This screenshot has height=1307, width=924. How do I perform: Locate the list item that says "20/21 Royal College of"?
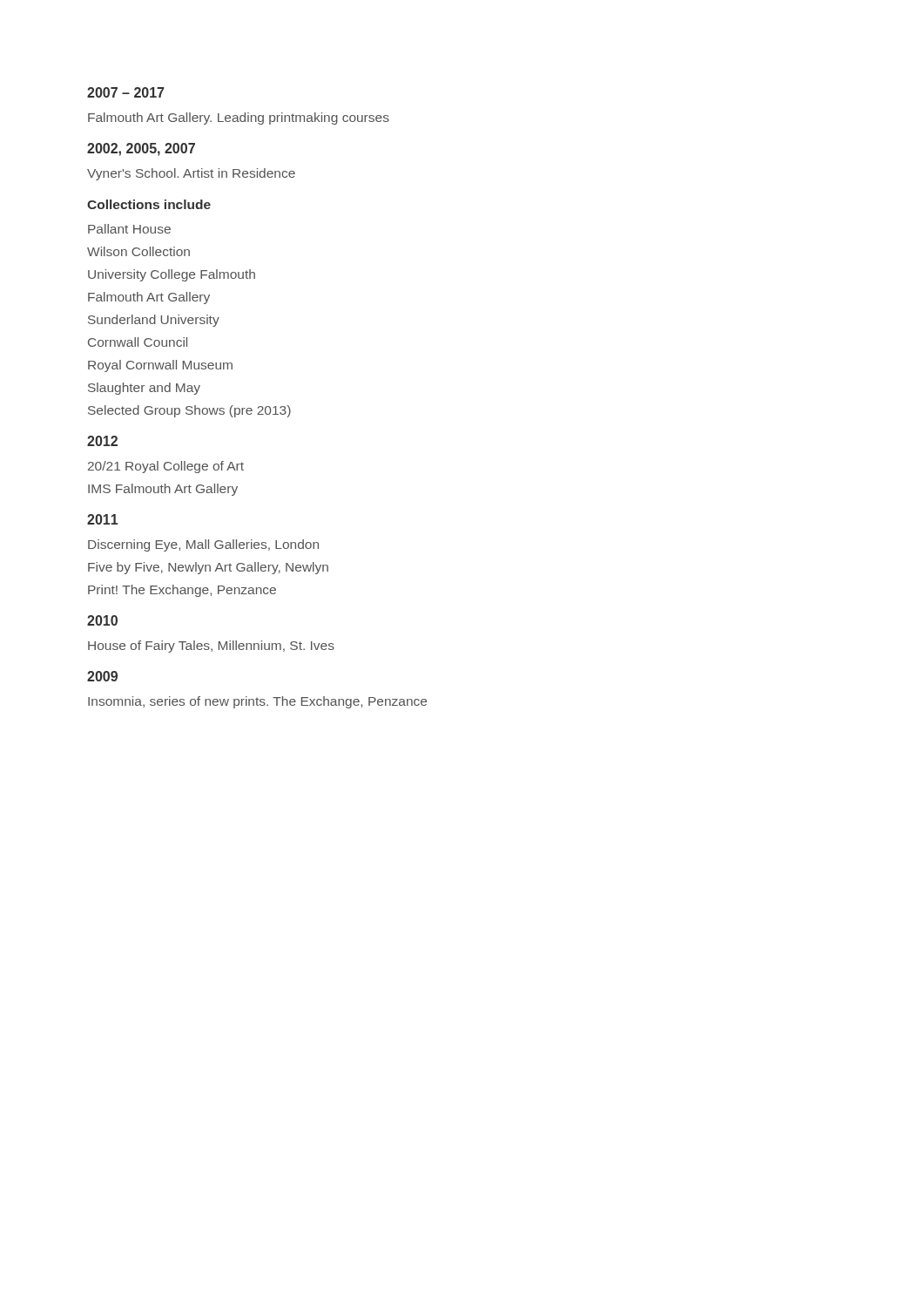166,466
